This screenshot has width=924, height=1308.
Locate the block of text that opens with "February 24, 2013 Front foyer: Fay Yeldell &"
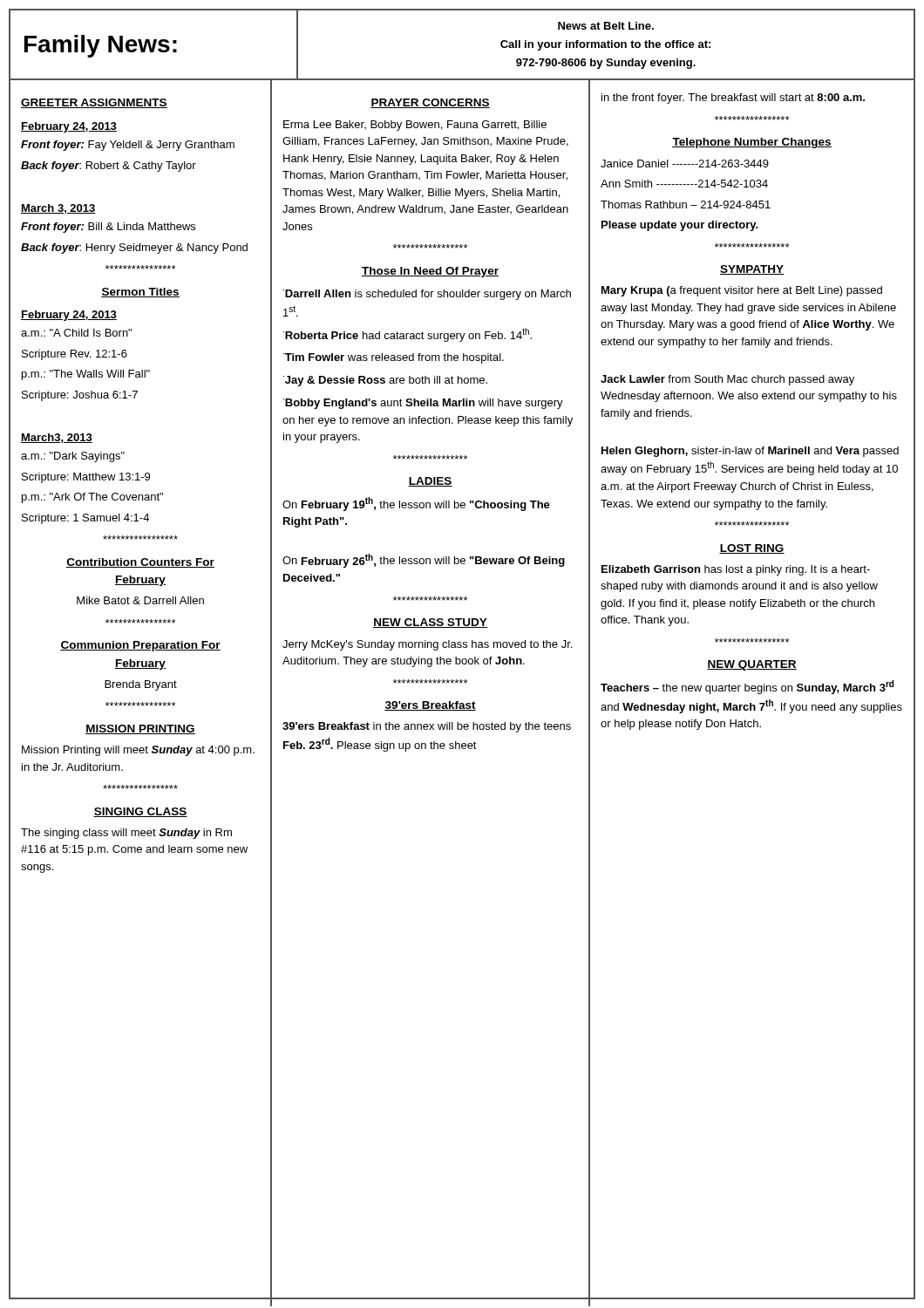pyautogui.click(x=140, y=146)
